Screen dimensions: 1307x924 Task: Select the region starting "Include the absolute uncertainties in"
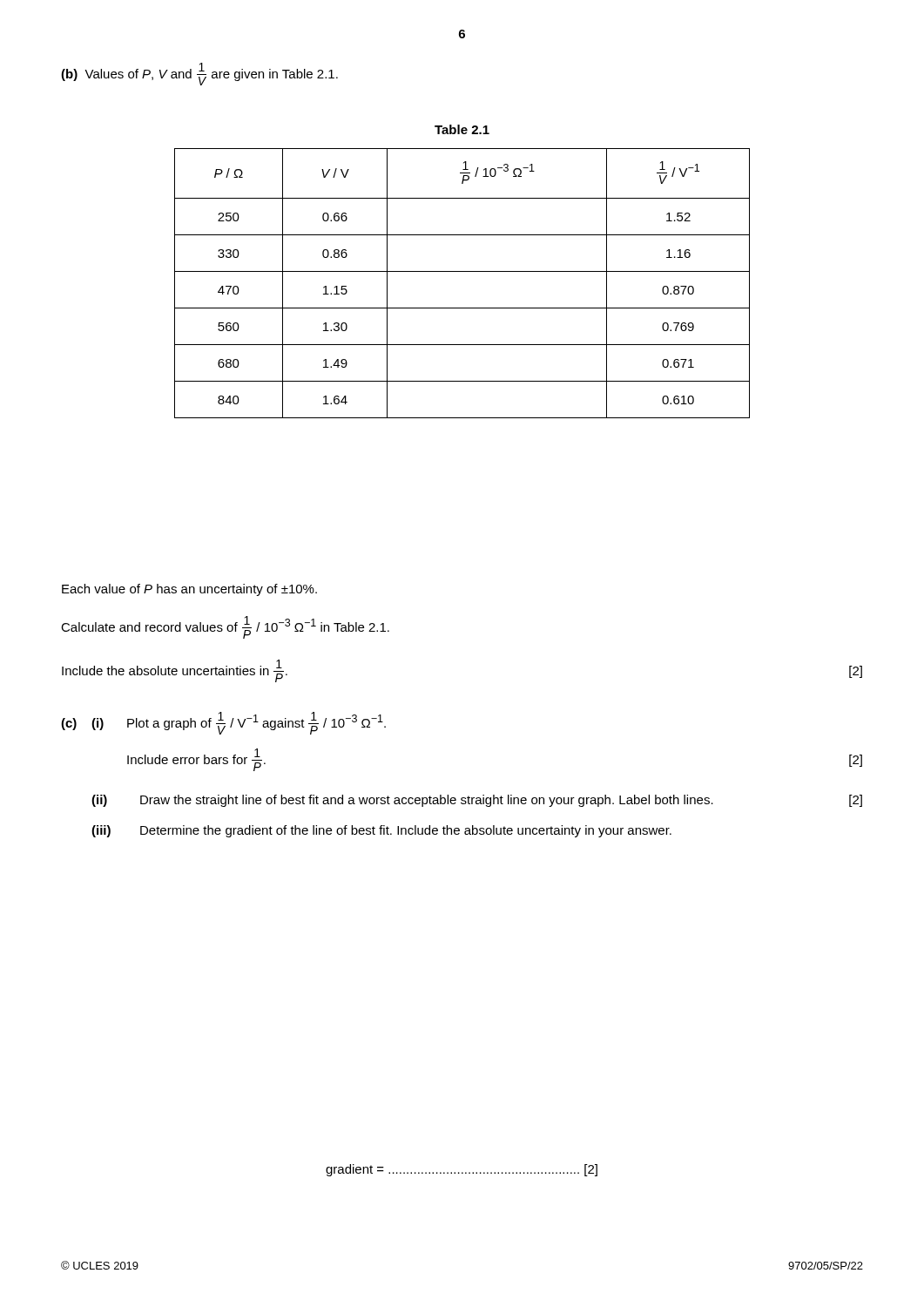[158, 670]
